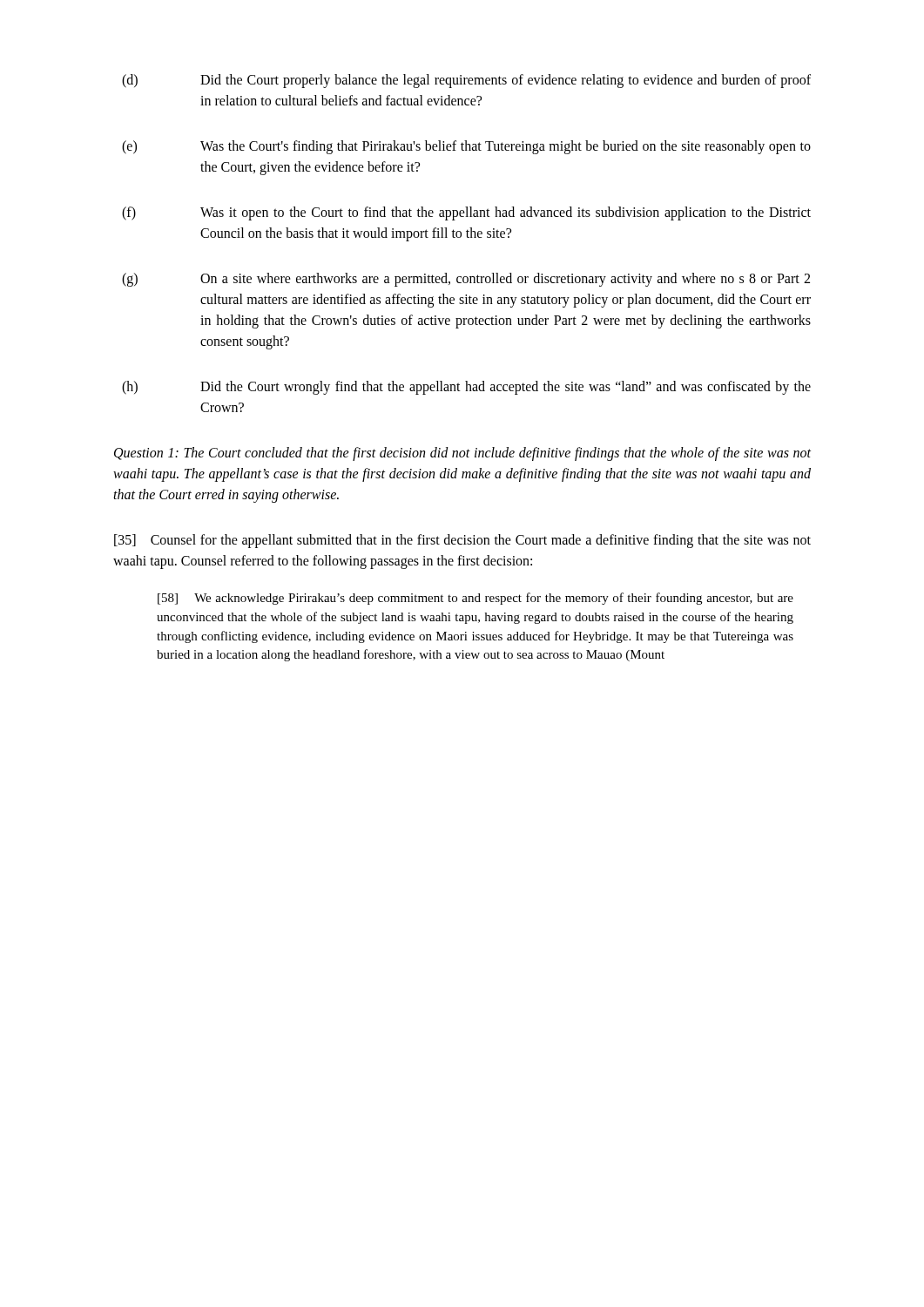924x1307 pixels.
Task: Locate the block starting "Question 1: The Court"
Action: (462, 474)
